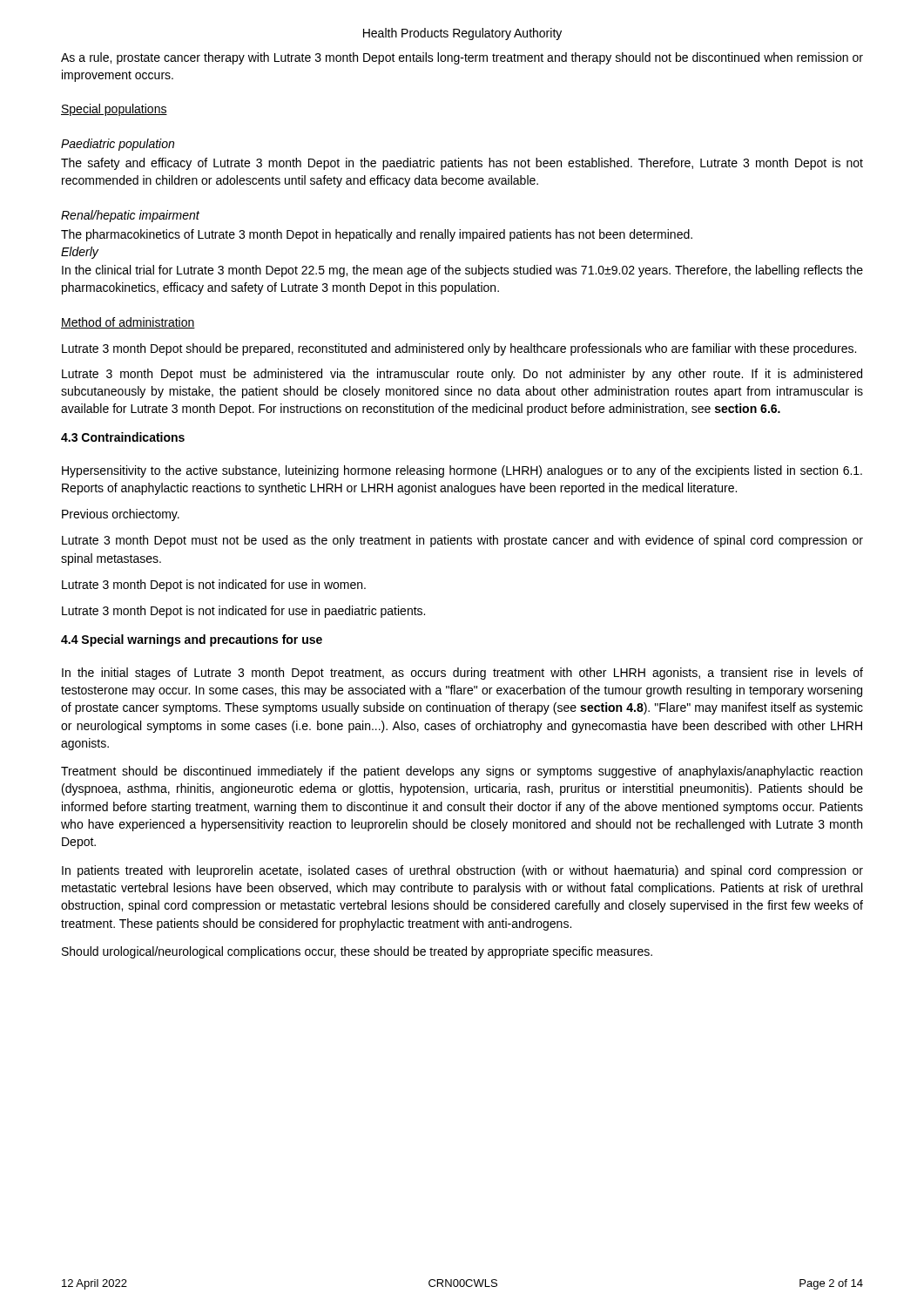
Task: Click on the text block starting "Treatment should be discontinued"
Action: (x=462, y=807)
